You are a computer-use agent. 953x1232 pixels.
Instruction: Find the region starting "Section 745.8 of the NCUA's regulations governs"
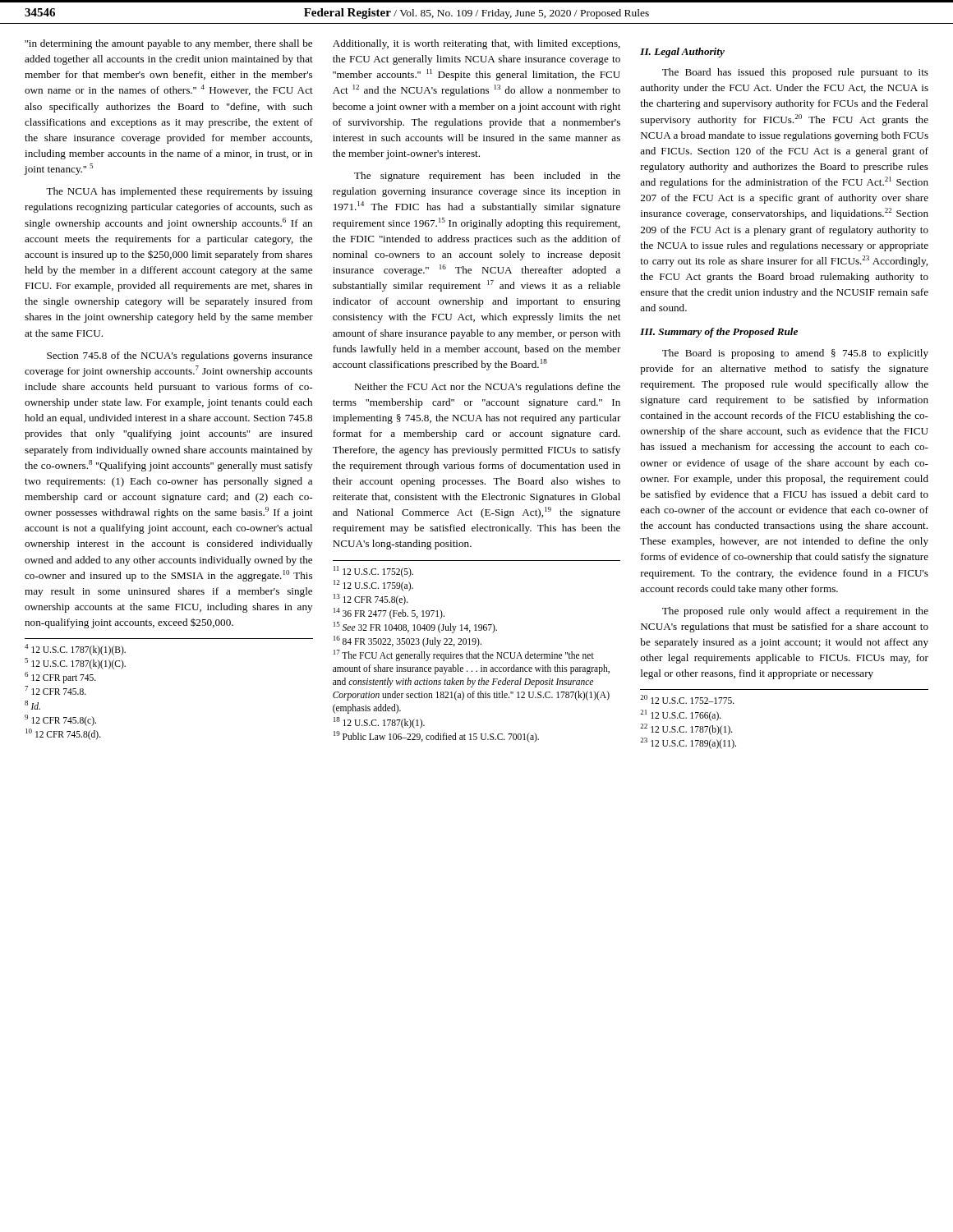click(169, 489)
